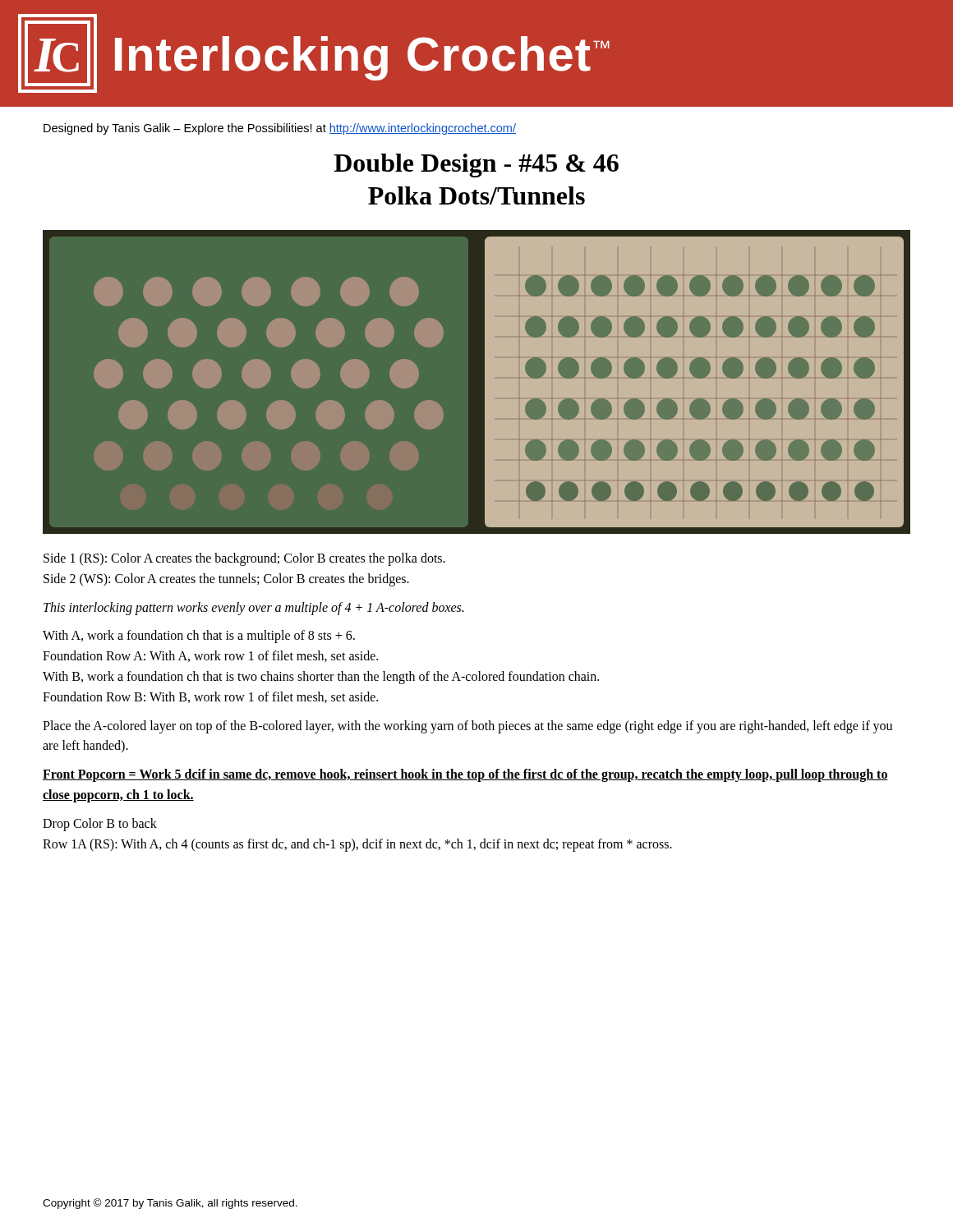Where is the passage that starts "Side 1 (RS): Color A creates the"?

pos(244,559)
